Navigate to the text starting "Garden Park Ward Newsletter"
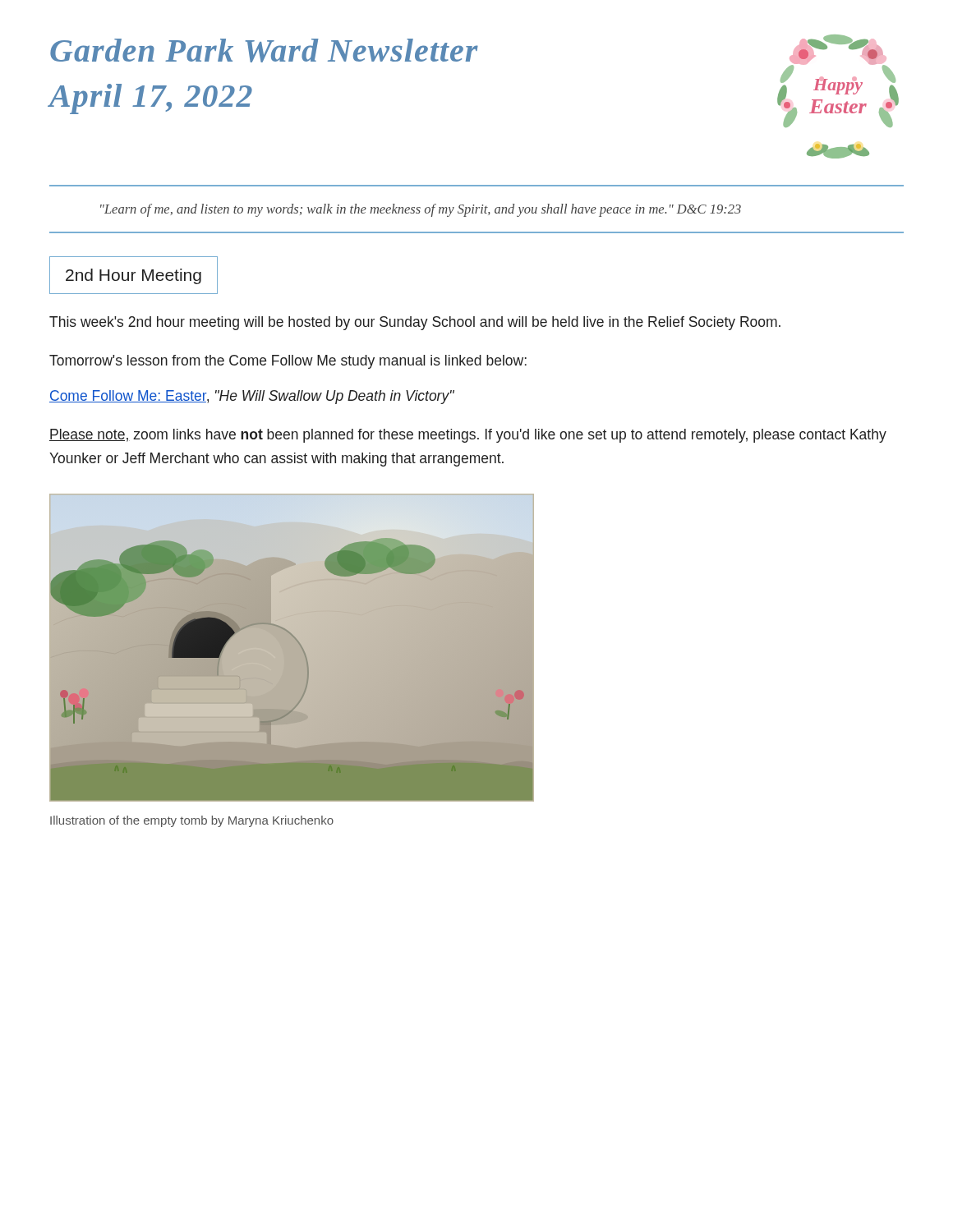 264,51
